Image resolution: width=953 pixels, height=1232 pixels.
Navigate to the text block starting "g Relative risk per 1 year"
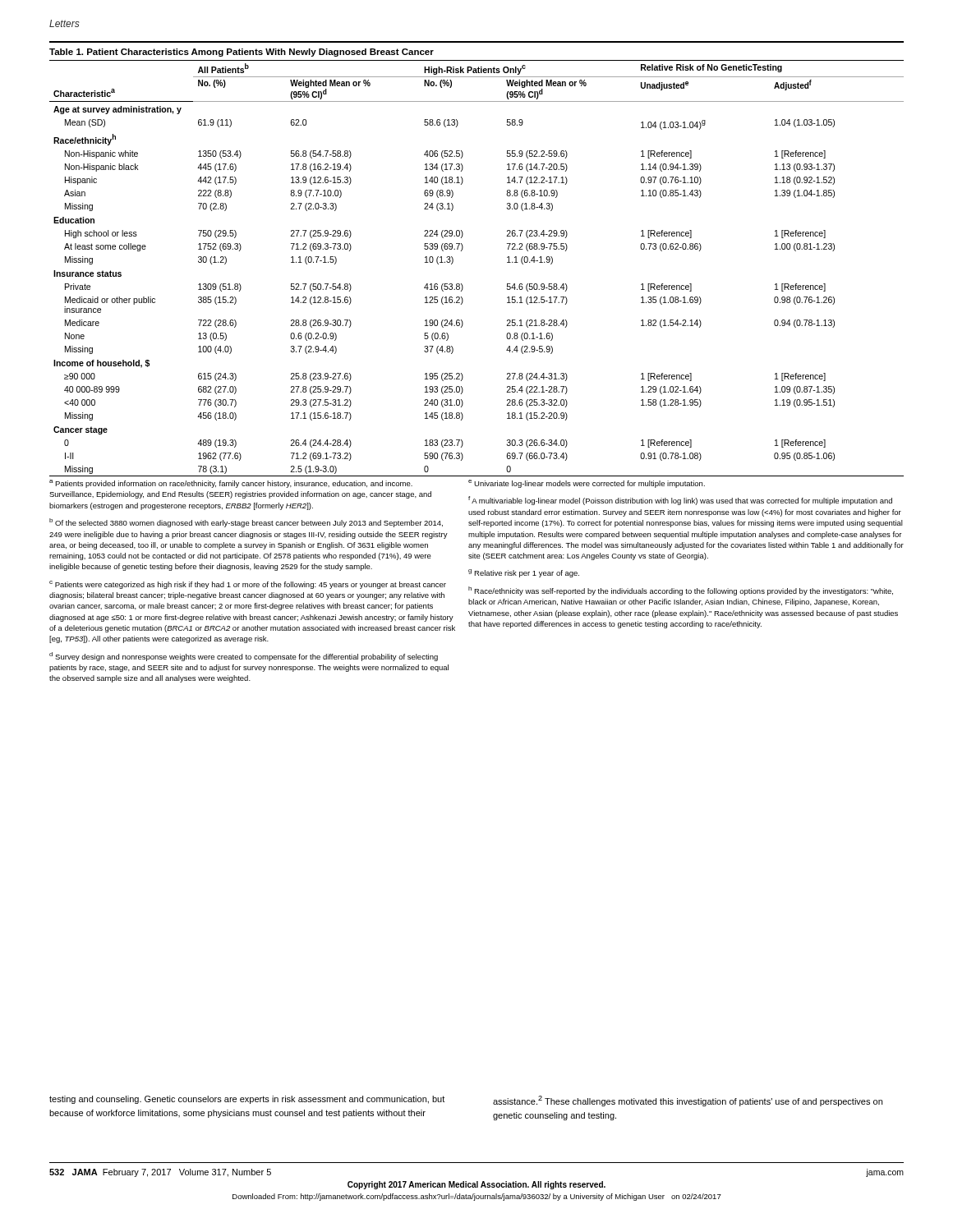coord(524,572)
